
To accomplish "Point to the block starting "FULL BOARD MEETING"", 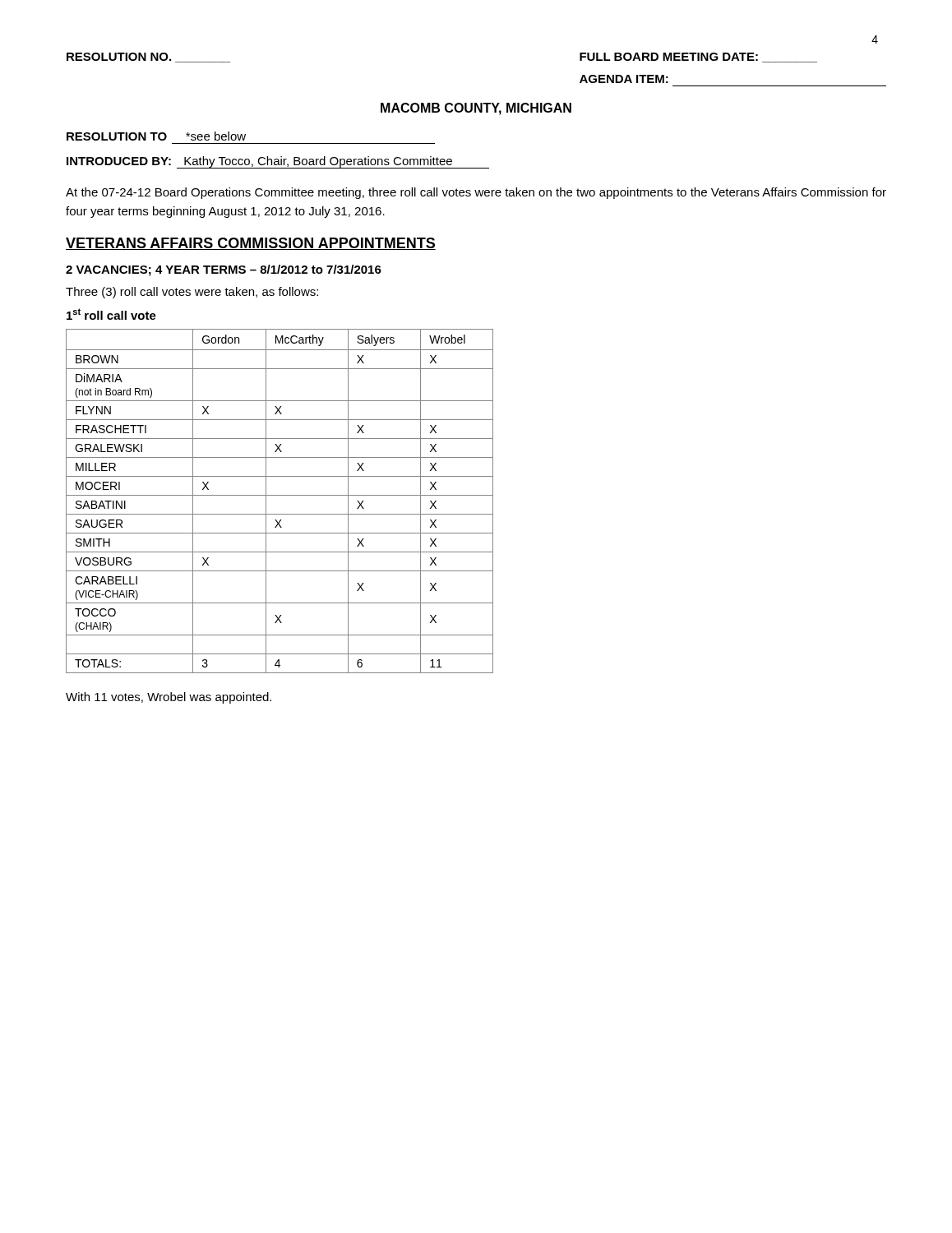I will [x=698, y=56].
